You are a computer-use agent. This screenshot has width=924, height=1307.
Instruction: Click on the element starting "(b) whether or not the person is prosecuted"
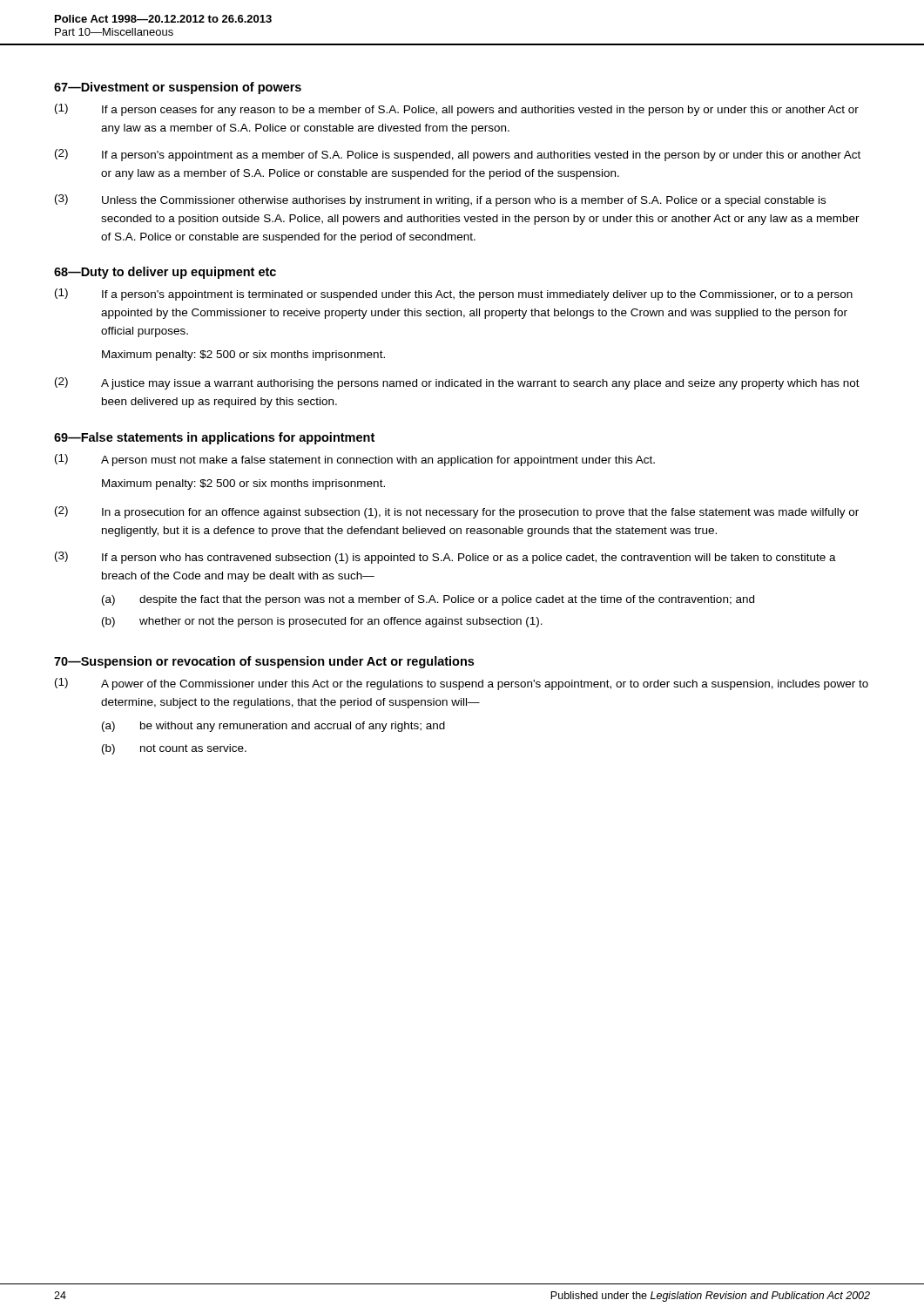point(486,622)
